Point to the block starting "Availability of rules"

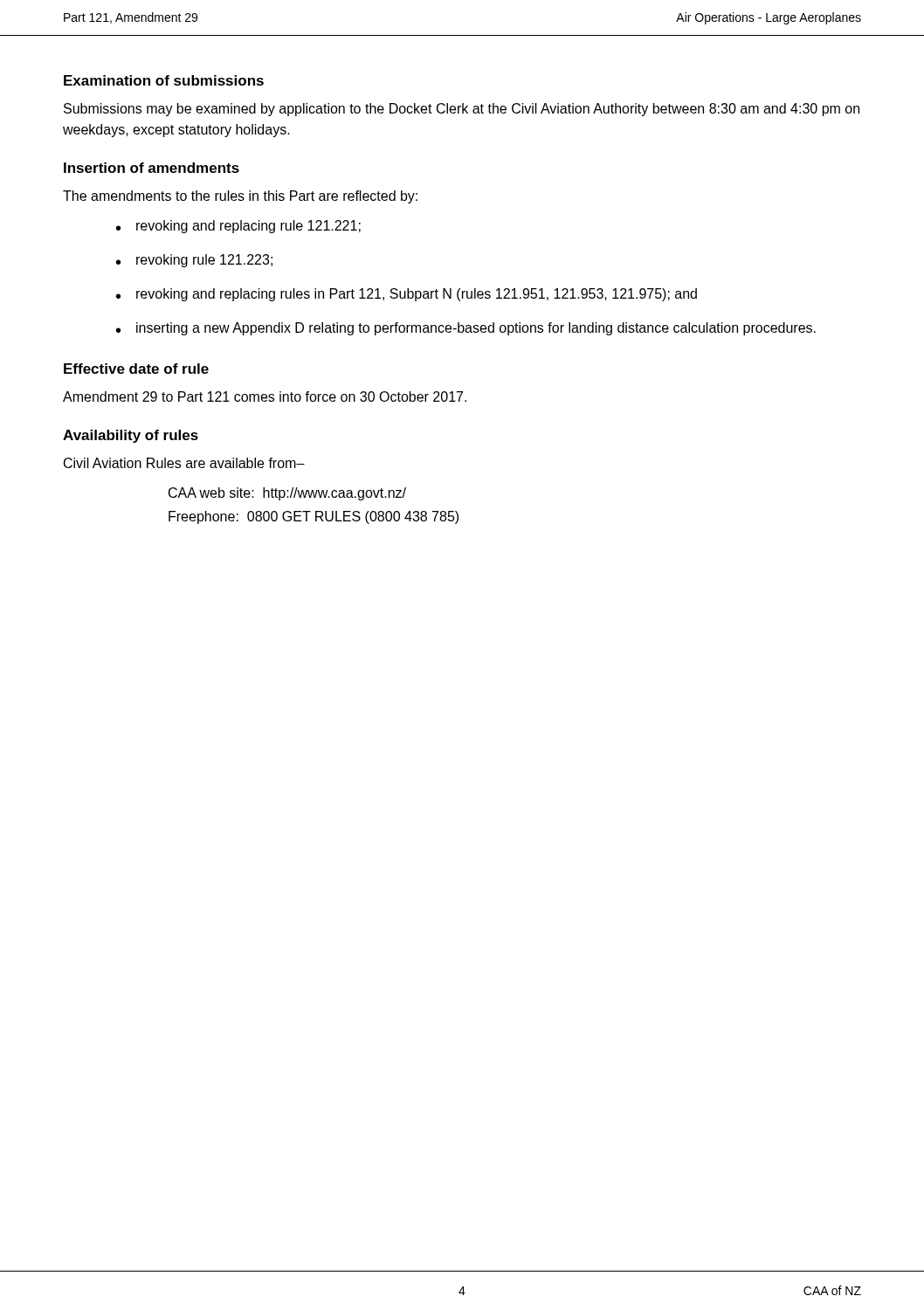[131, 435]
